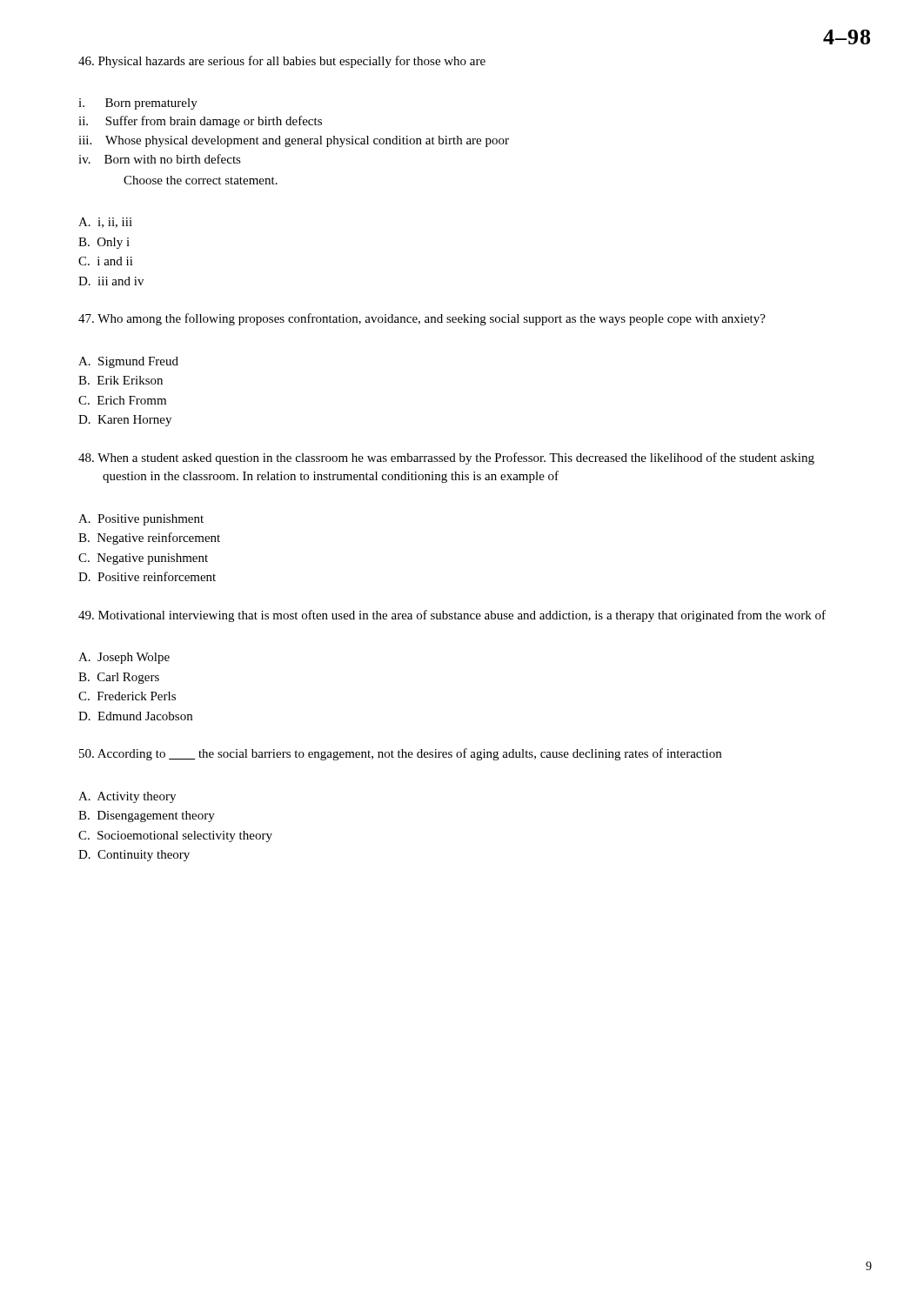The image size is (924, 1305).
Task: Locate the text block starting "48. When a"
Action: point(446,458)
